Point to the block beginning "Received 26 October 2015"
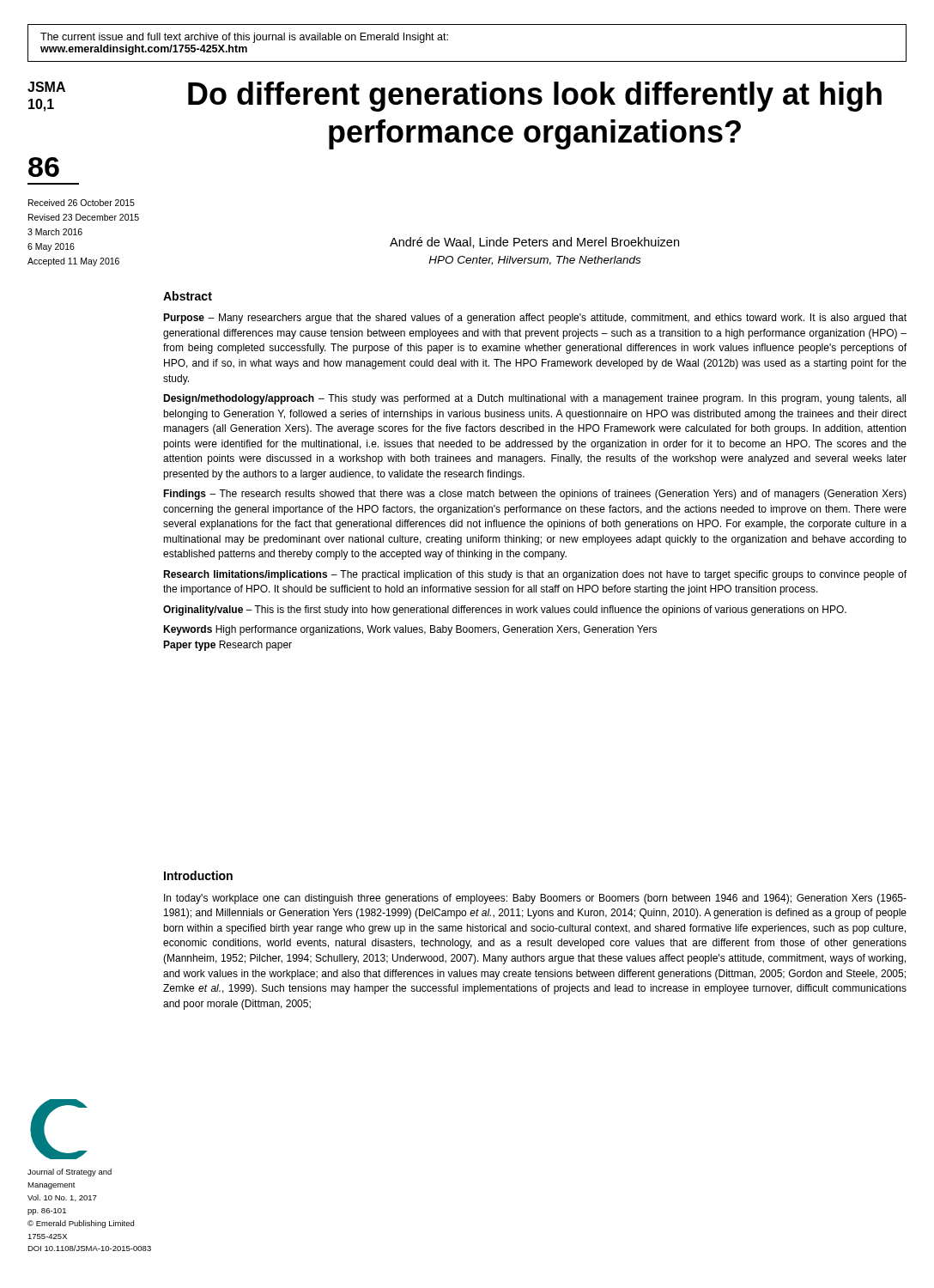The height and width of the screenshot is (1288, 934). click(83, 232)
